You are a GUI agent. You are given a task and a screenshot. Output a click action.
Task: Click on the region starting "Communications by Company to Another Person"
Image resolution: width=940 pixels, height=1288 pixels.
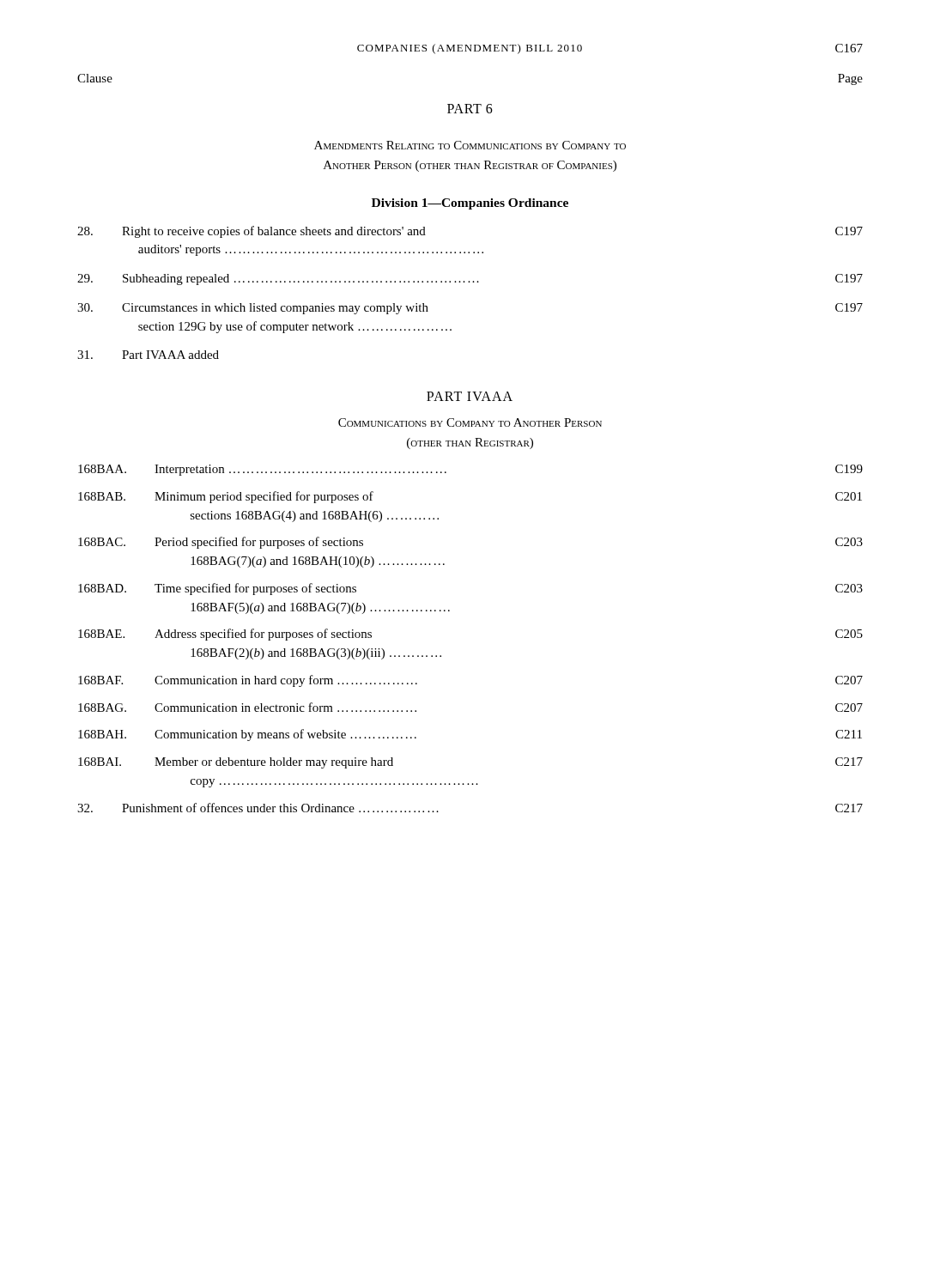(470, 432)
